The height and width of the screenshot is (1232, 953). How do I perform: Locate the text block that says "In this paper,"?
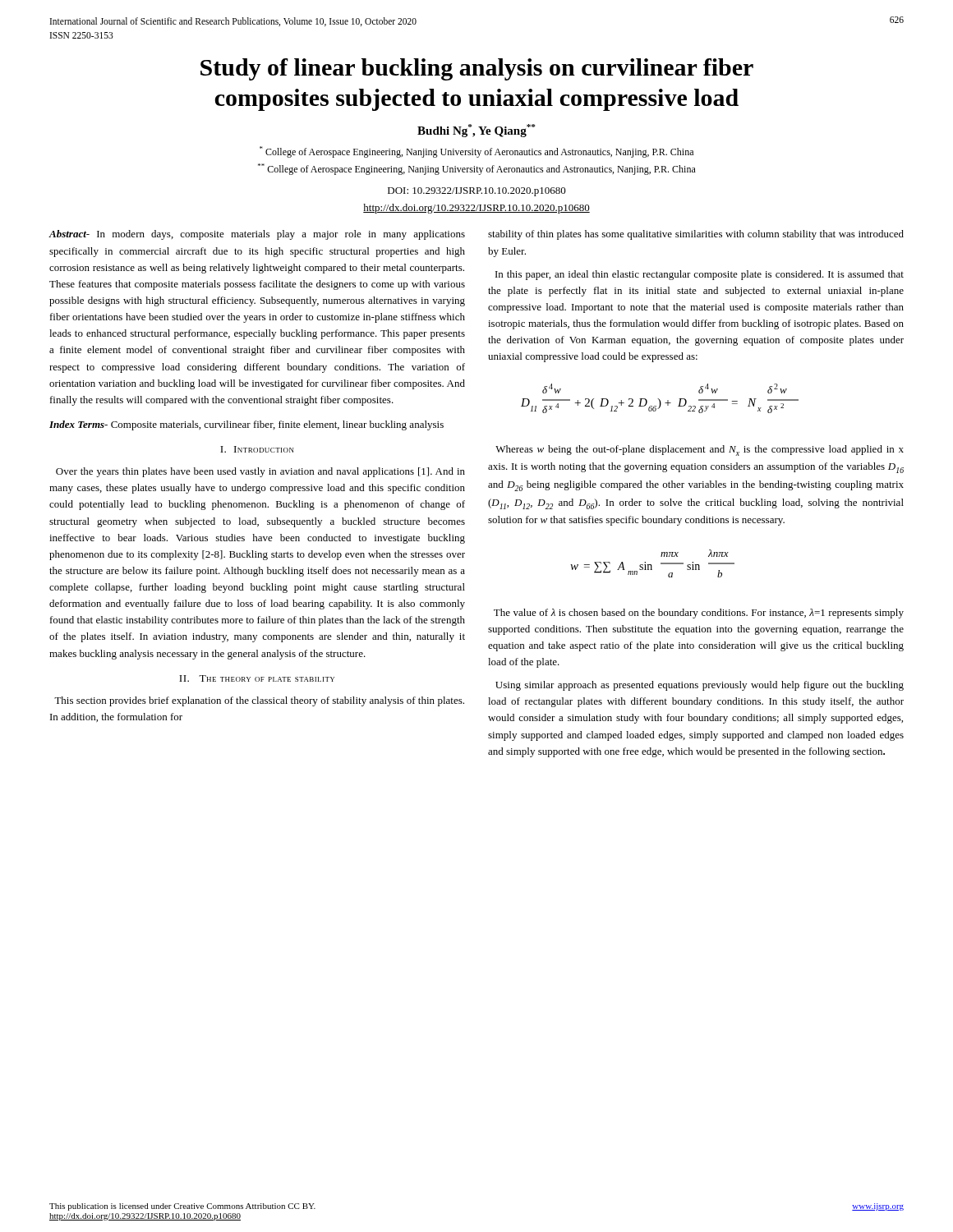tap(696, 315)
